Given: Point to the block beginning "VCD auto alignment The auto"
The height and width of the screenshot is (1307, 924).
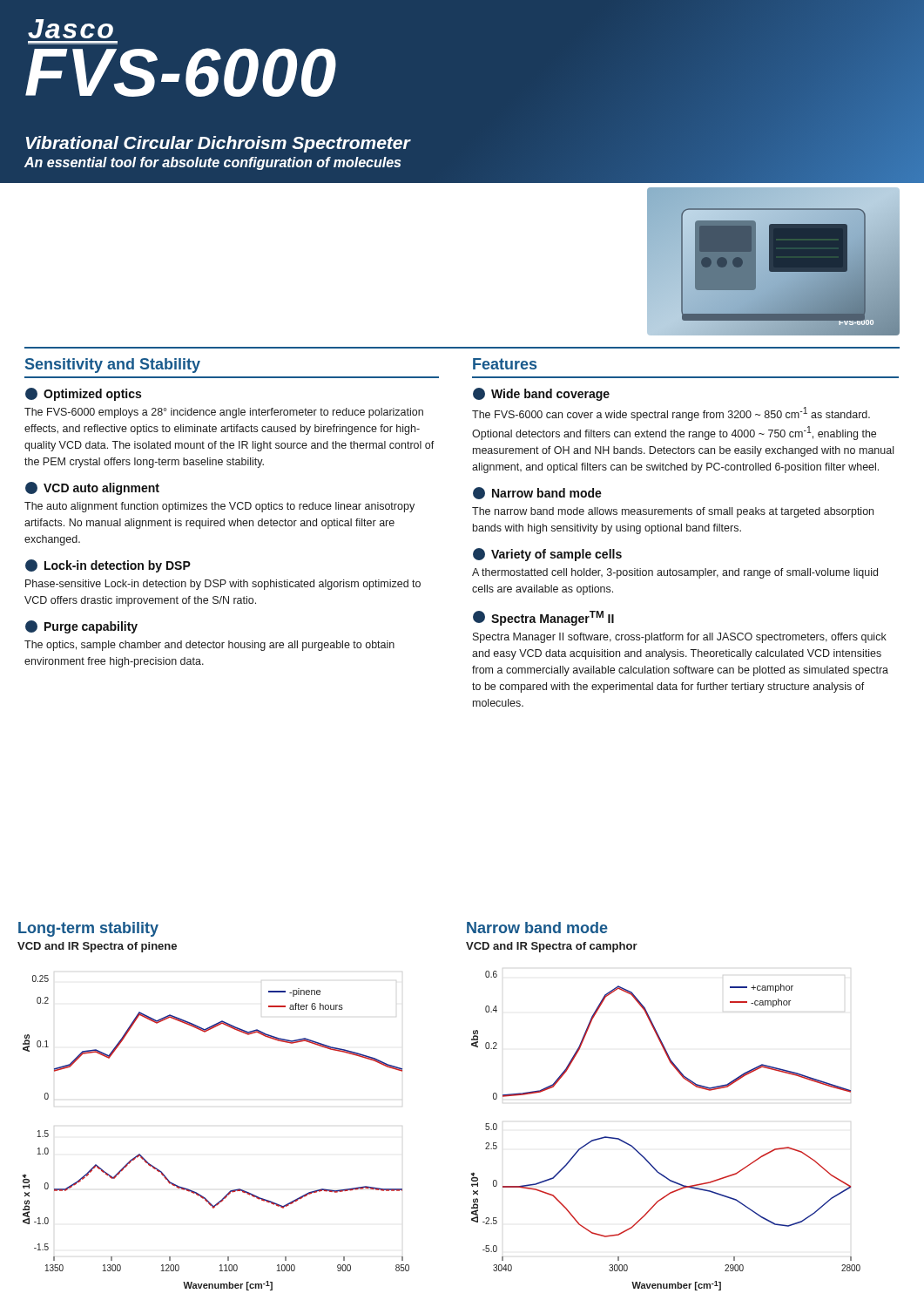Looking at the screenshot, I should (x=232, y=515).
